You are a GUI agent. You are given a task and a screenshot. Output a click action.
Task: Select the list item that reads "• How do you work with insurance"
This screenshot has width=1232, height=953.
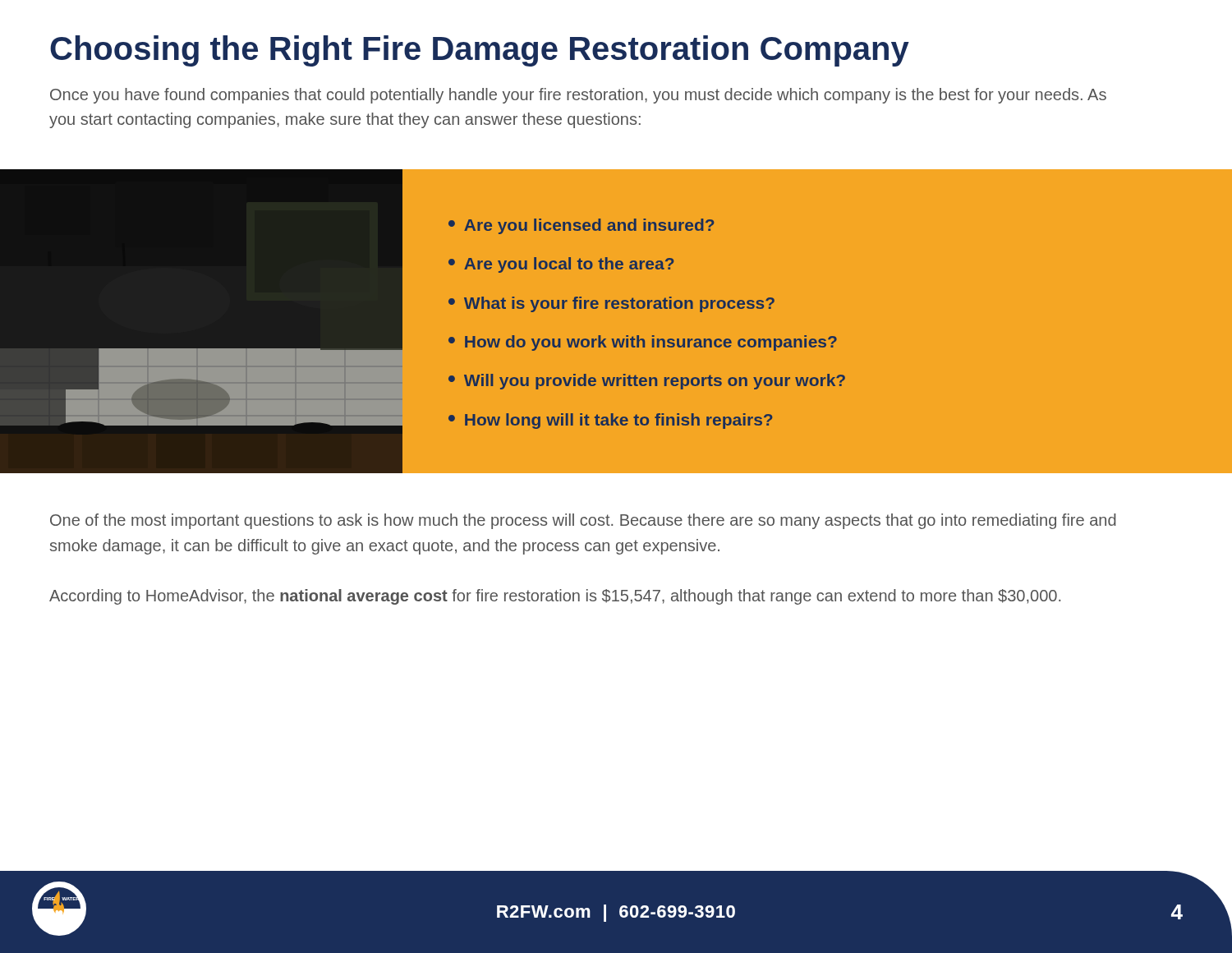pyautogui.click(x=643, y=341)
